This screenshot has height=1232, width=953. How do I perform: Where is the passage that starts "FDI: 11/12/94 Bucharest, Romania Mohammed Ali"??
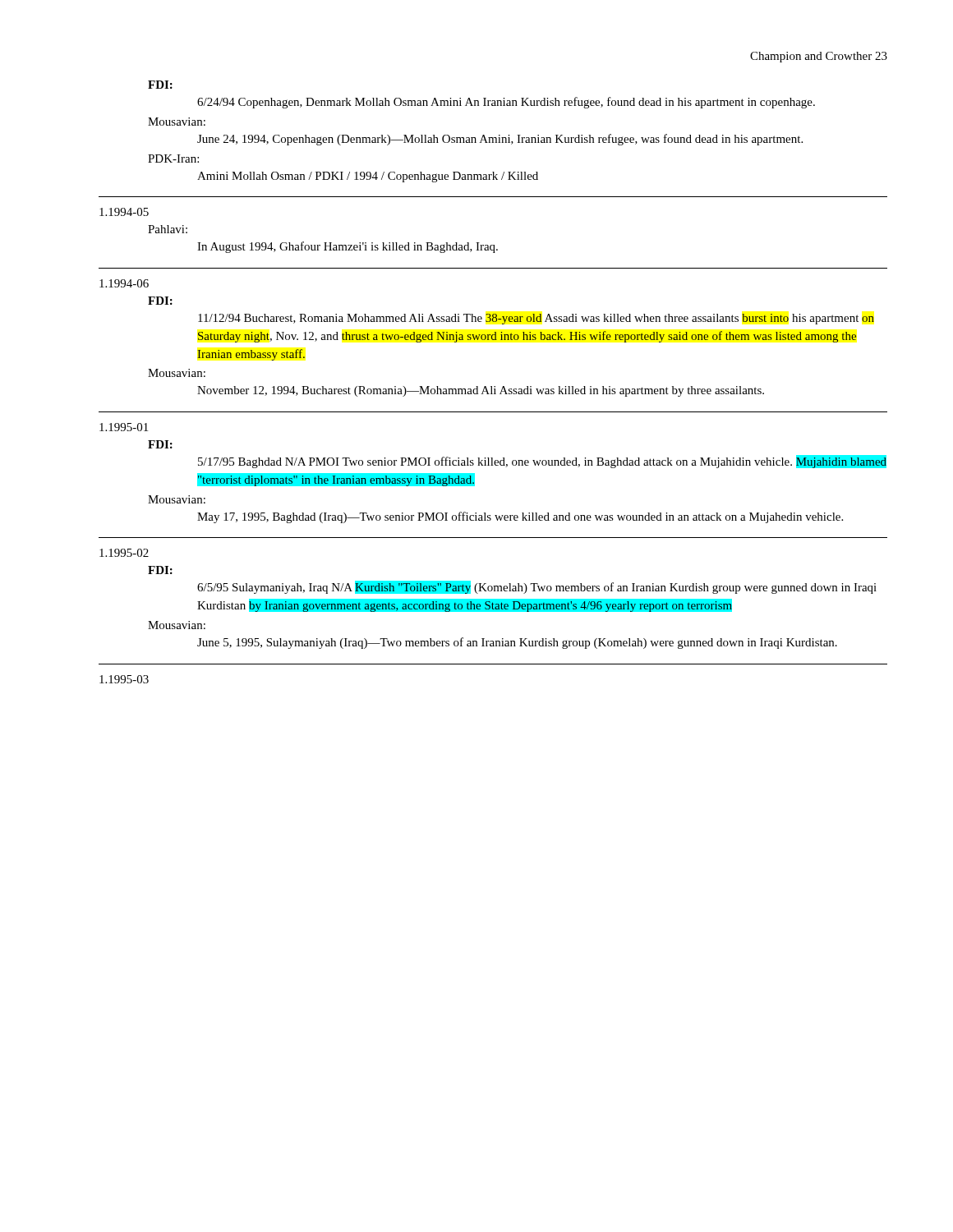(518, 347)
